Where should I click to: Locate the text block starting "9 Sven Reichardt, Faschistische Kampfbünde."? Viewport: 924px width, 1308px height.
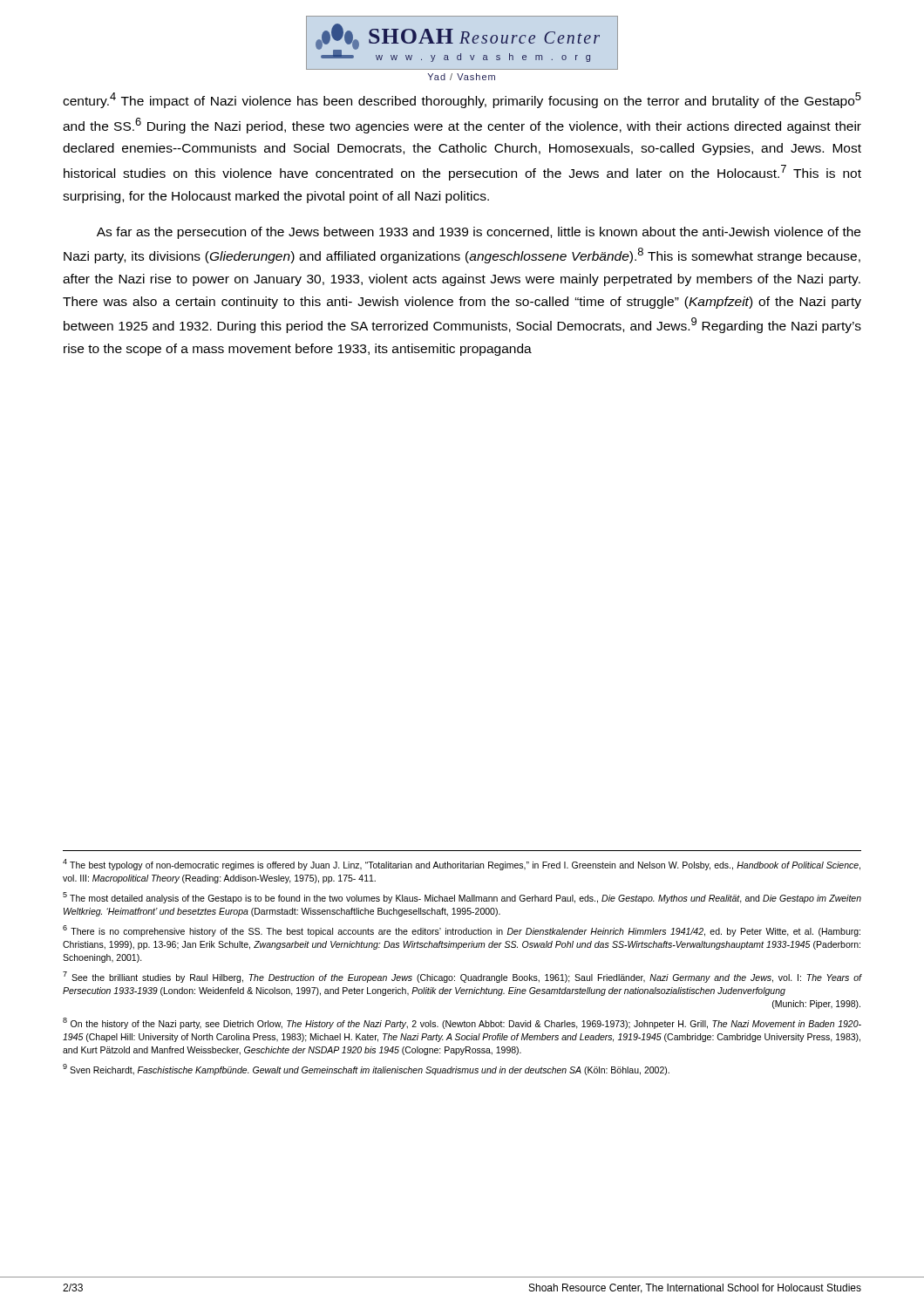click(366, 1069)
